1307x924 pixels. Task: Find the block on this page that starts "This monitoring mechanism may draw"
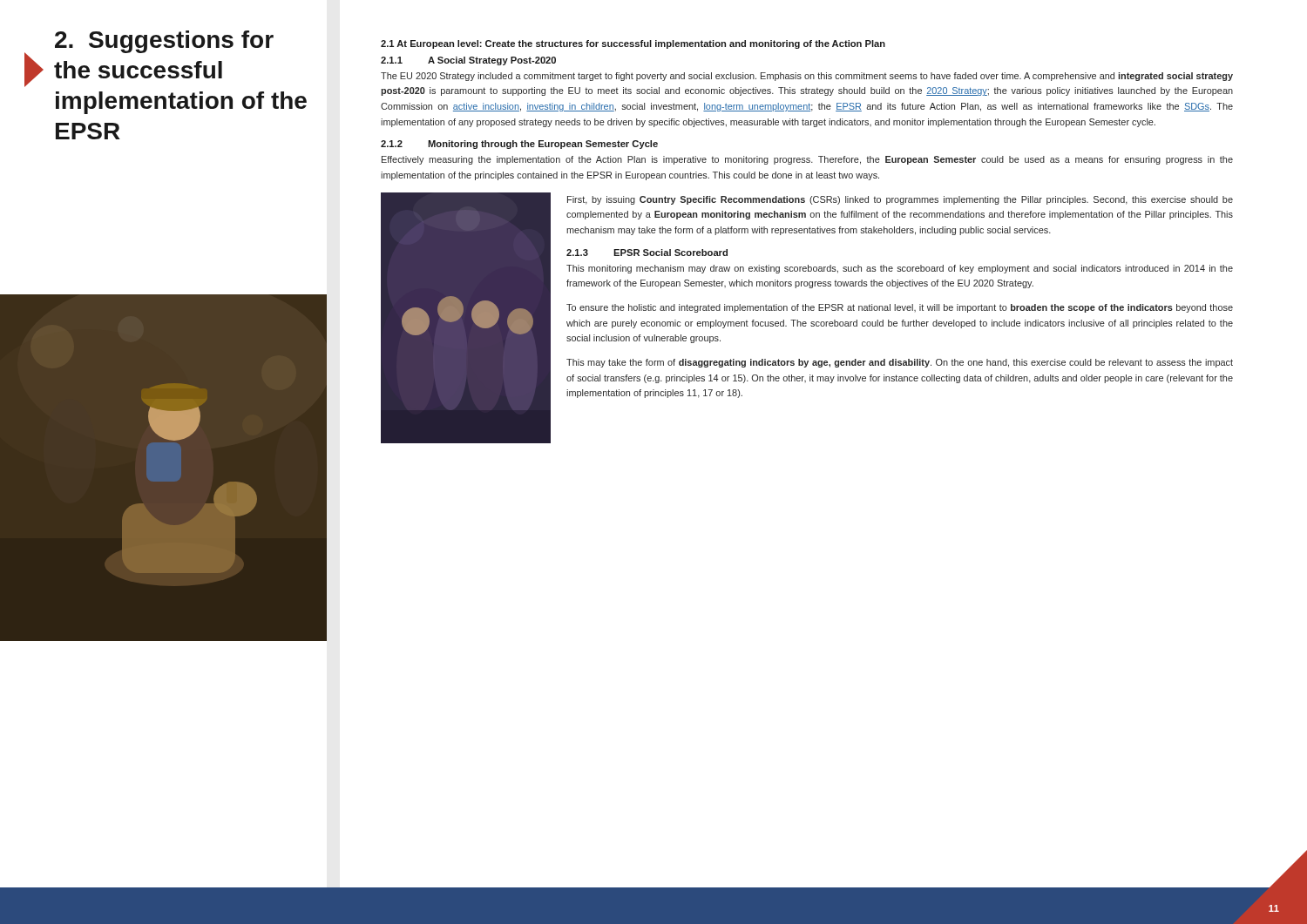[900, 276]
